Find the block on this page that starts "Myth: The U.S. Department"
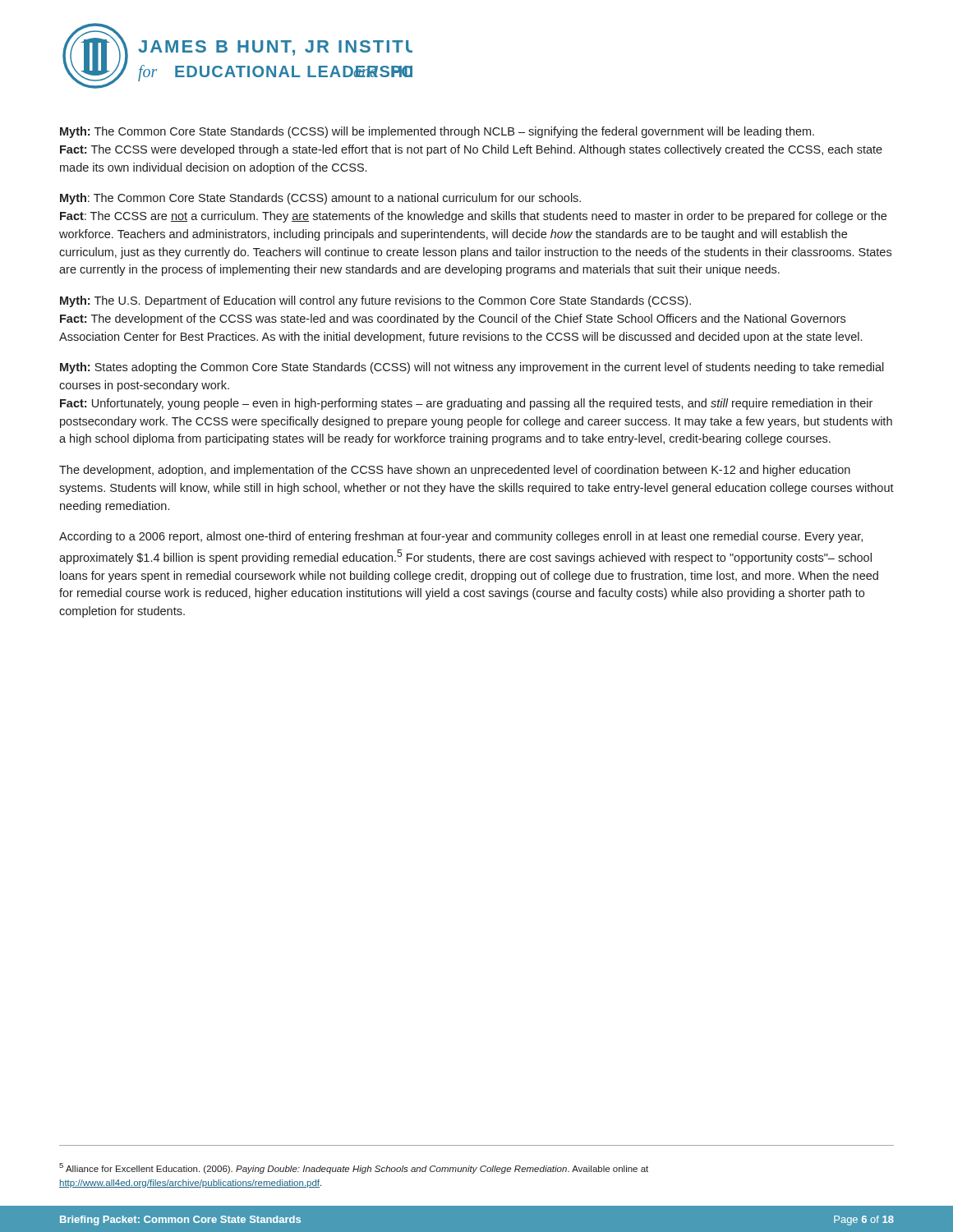The width and height of the screenshot is (953, 1232). click(461, 318)
